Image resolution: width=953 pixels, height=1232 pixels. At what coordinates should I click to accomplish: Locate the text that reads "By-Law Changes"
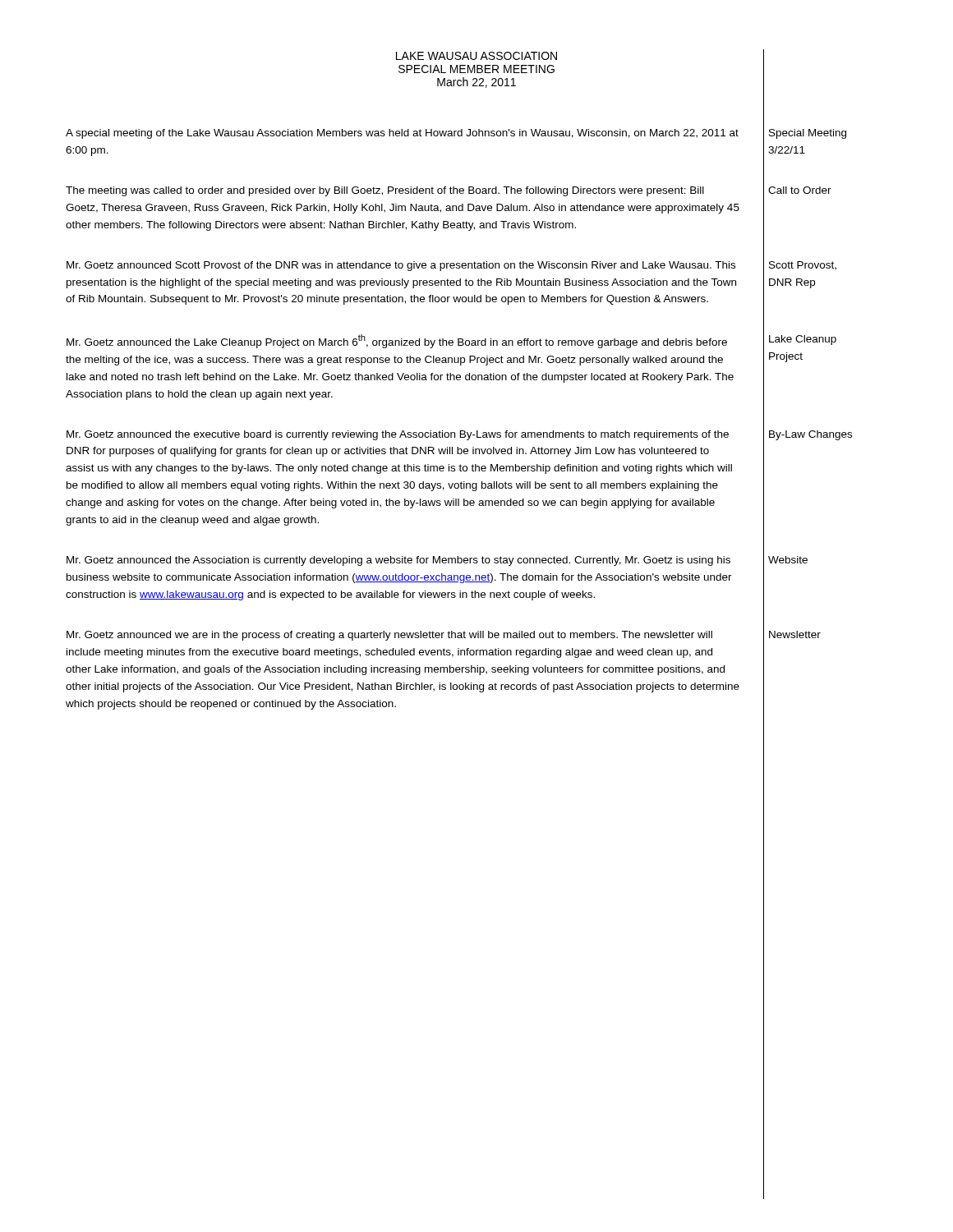(x=810, y=434)
